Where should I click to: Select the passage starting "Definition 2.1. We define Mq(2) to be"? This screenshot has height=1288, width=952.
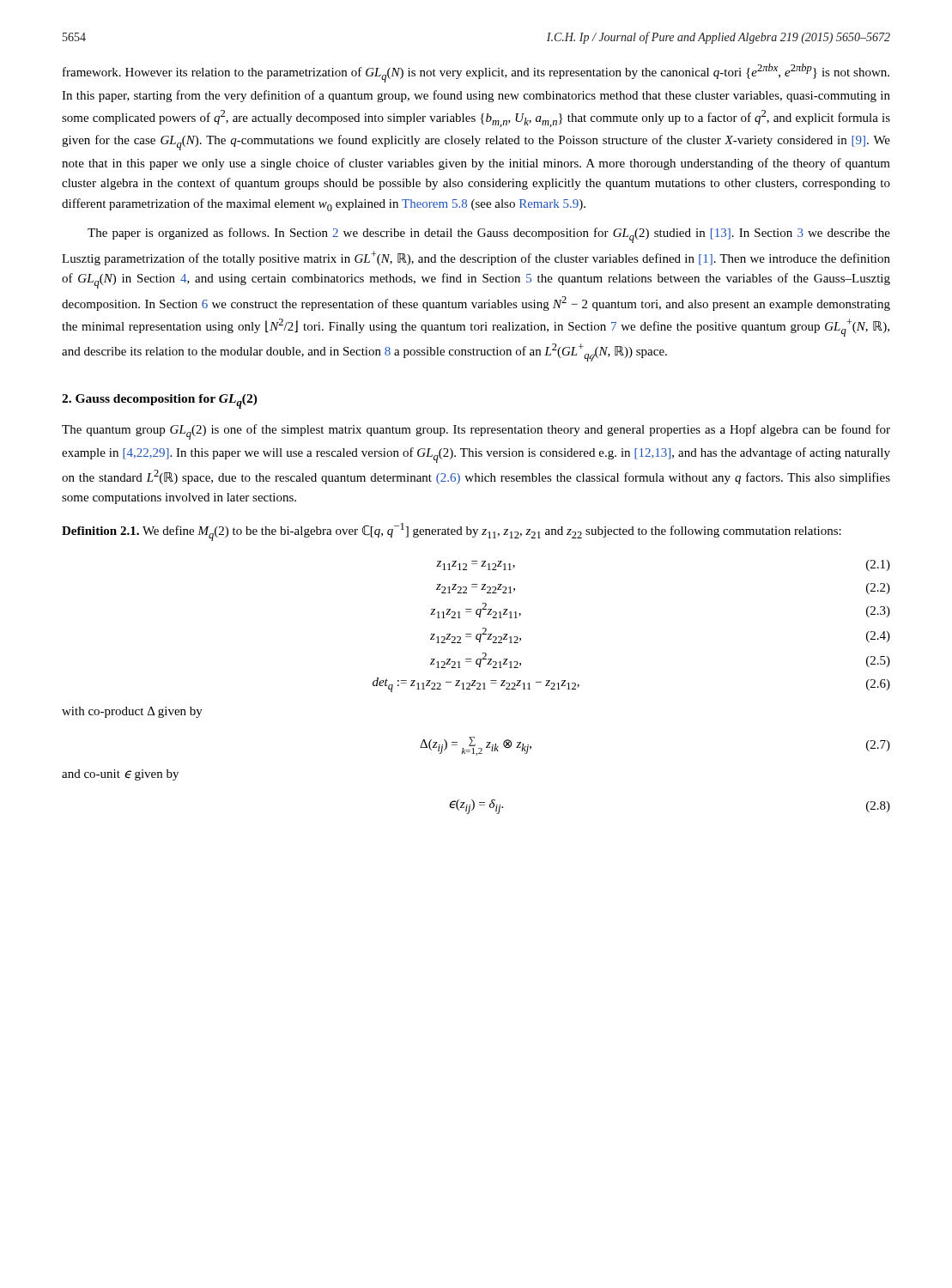[x=476, y=531]
